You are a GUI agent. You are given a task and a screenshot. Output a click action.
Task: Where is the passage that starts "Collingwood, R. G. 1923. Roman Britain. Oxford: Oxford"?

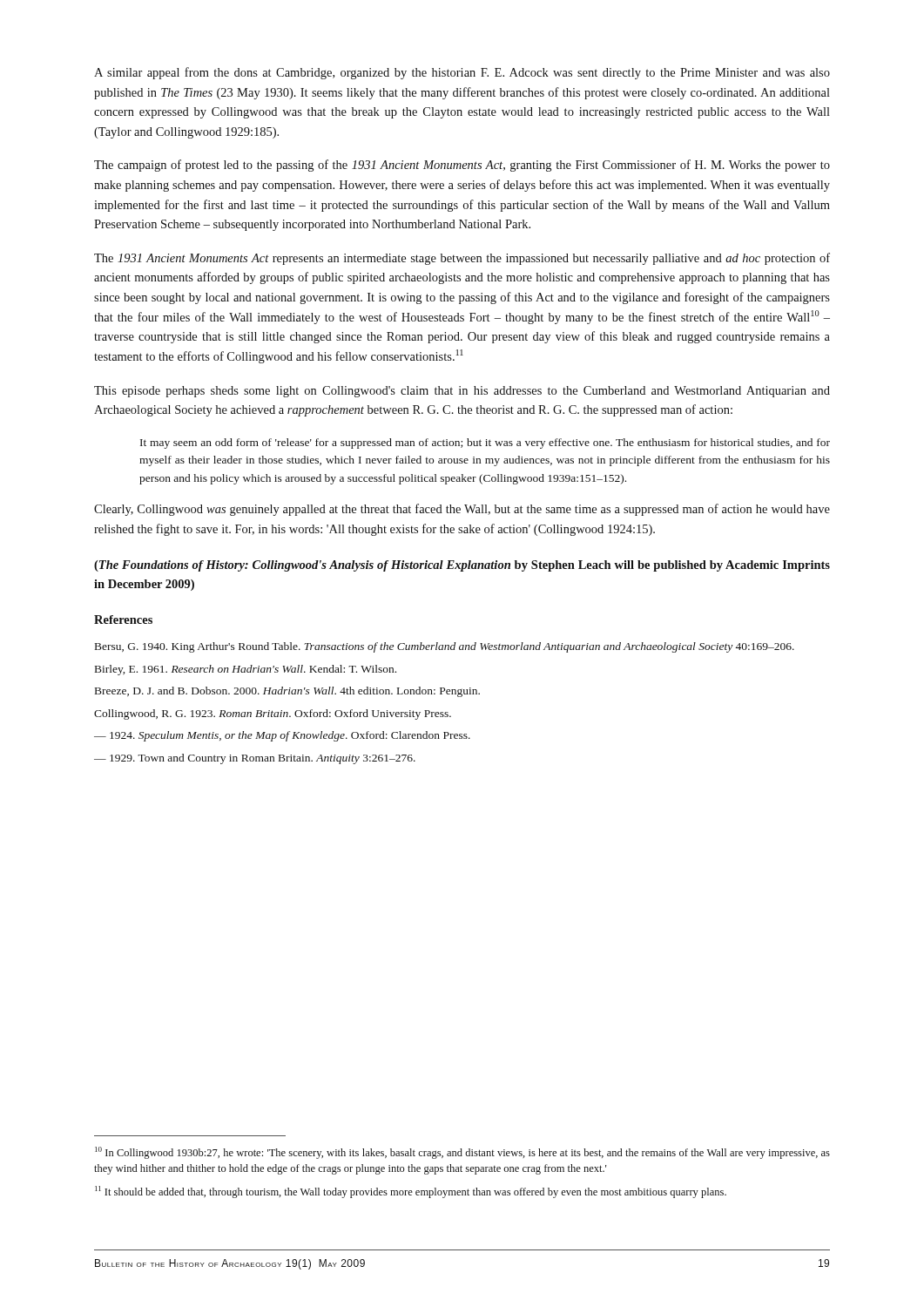273,713
